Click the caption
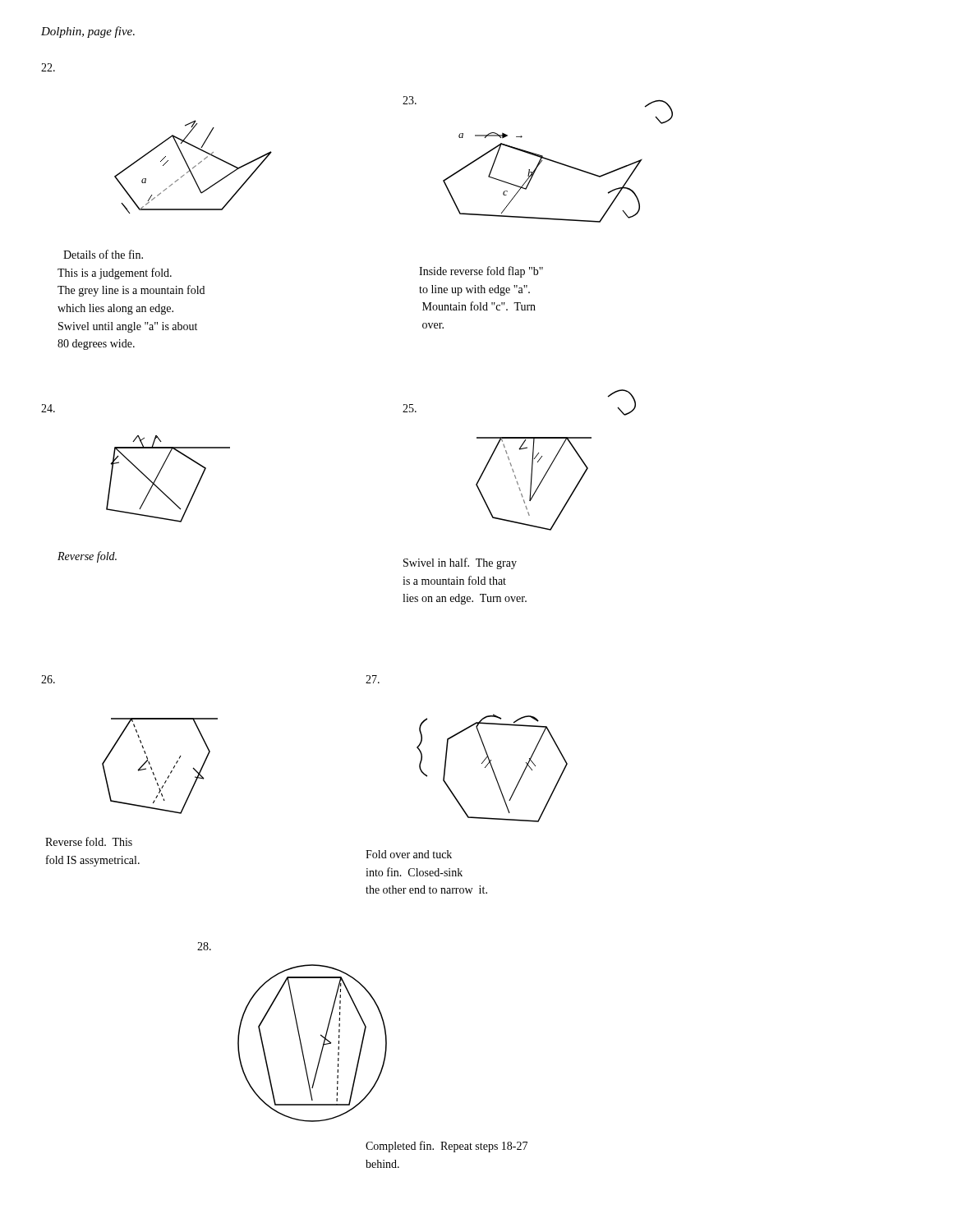Image resolution: width=953 pixels, height=1232 pixels. coord(88,556)
